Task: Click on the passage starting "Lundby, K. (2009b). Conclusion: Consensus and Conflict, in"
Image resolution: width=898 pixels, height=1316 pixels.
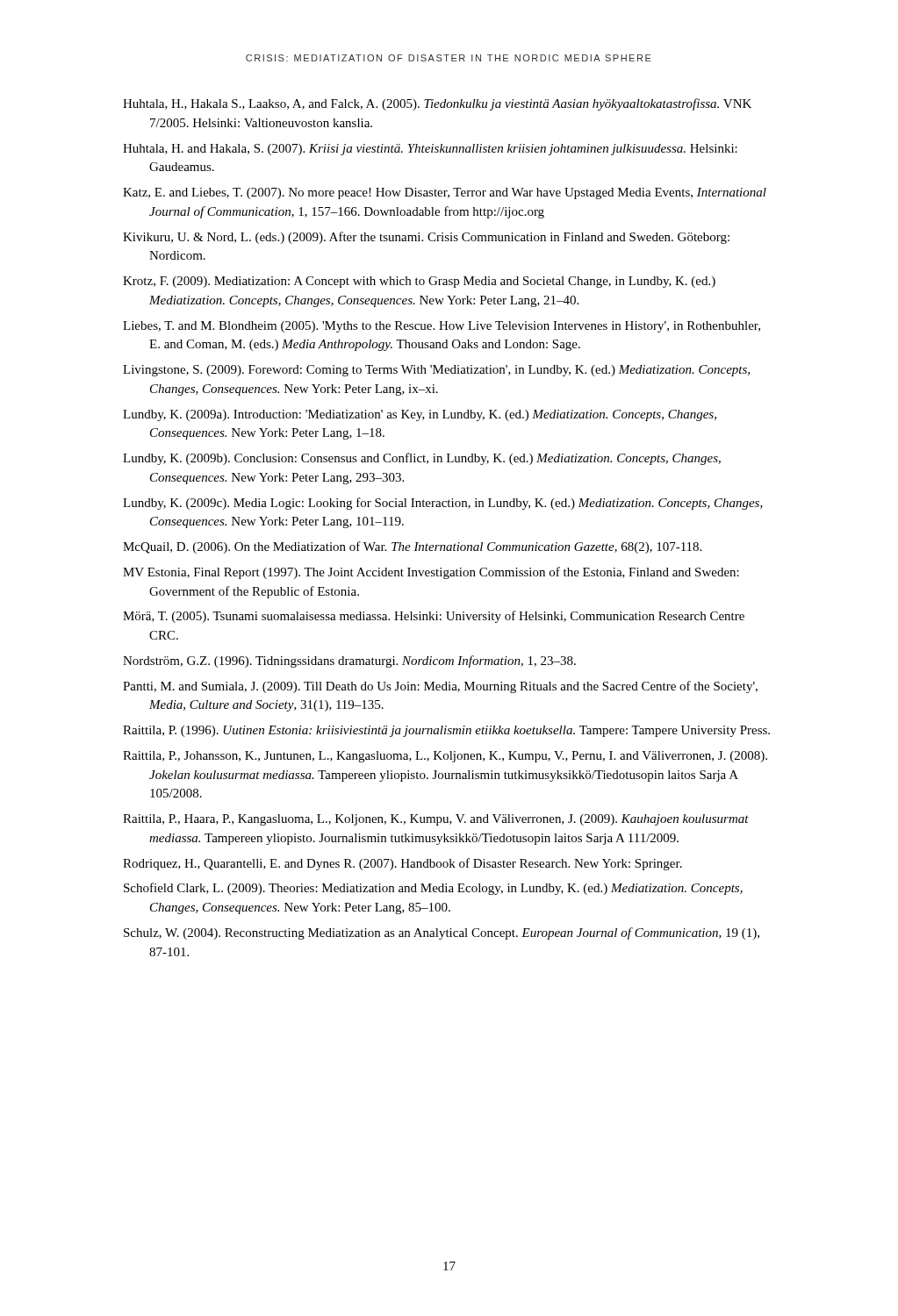Action: pyautogui.click(x=422, y=468)
